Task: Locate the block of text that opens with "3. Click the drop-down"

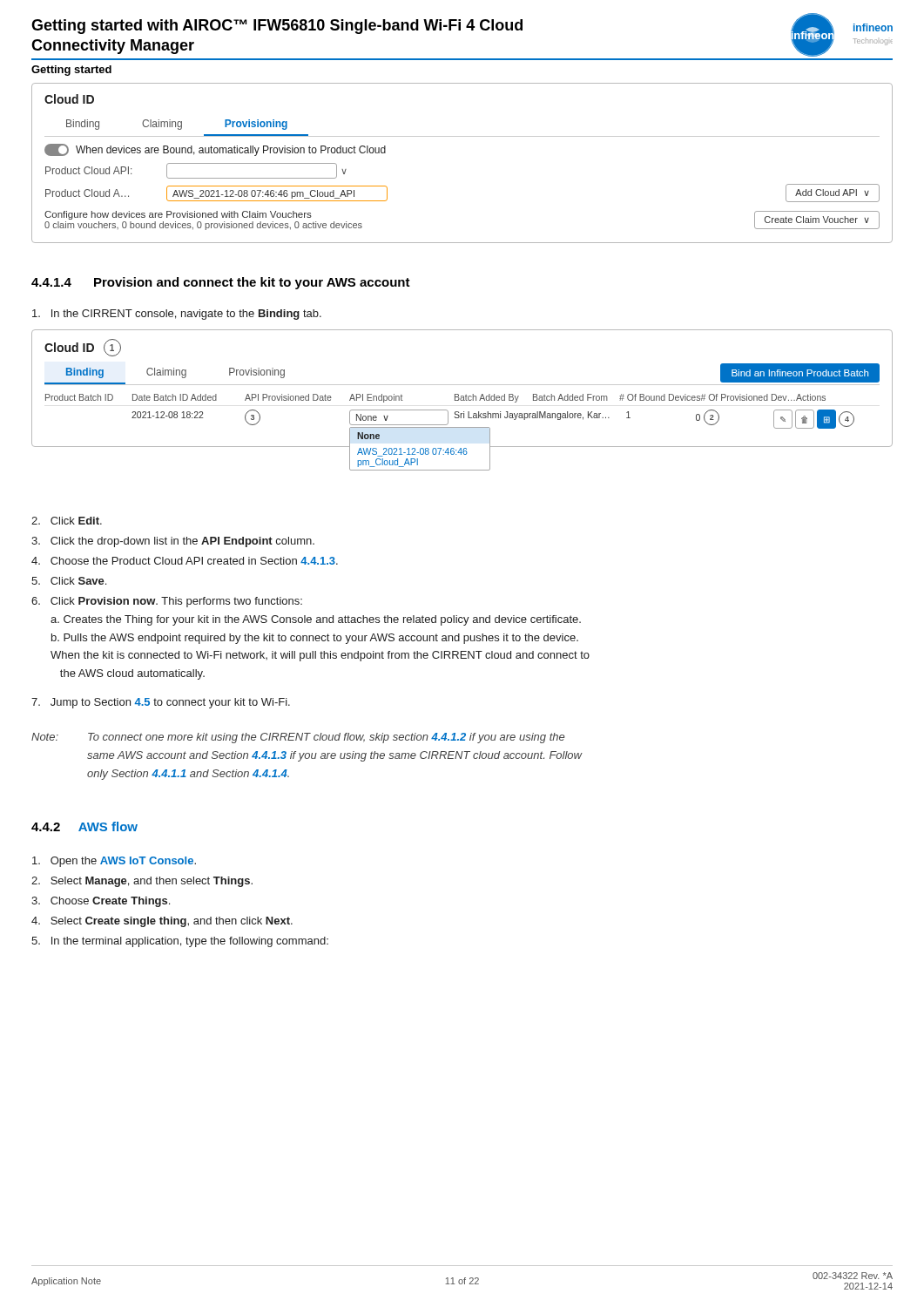Action: coord(173,541)
